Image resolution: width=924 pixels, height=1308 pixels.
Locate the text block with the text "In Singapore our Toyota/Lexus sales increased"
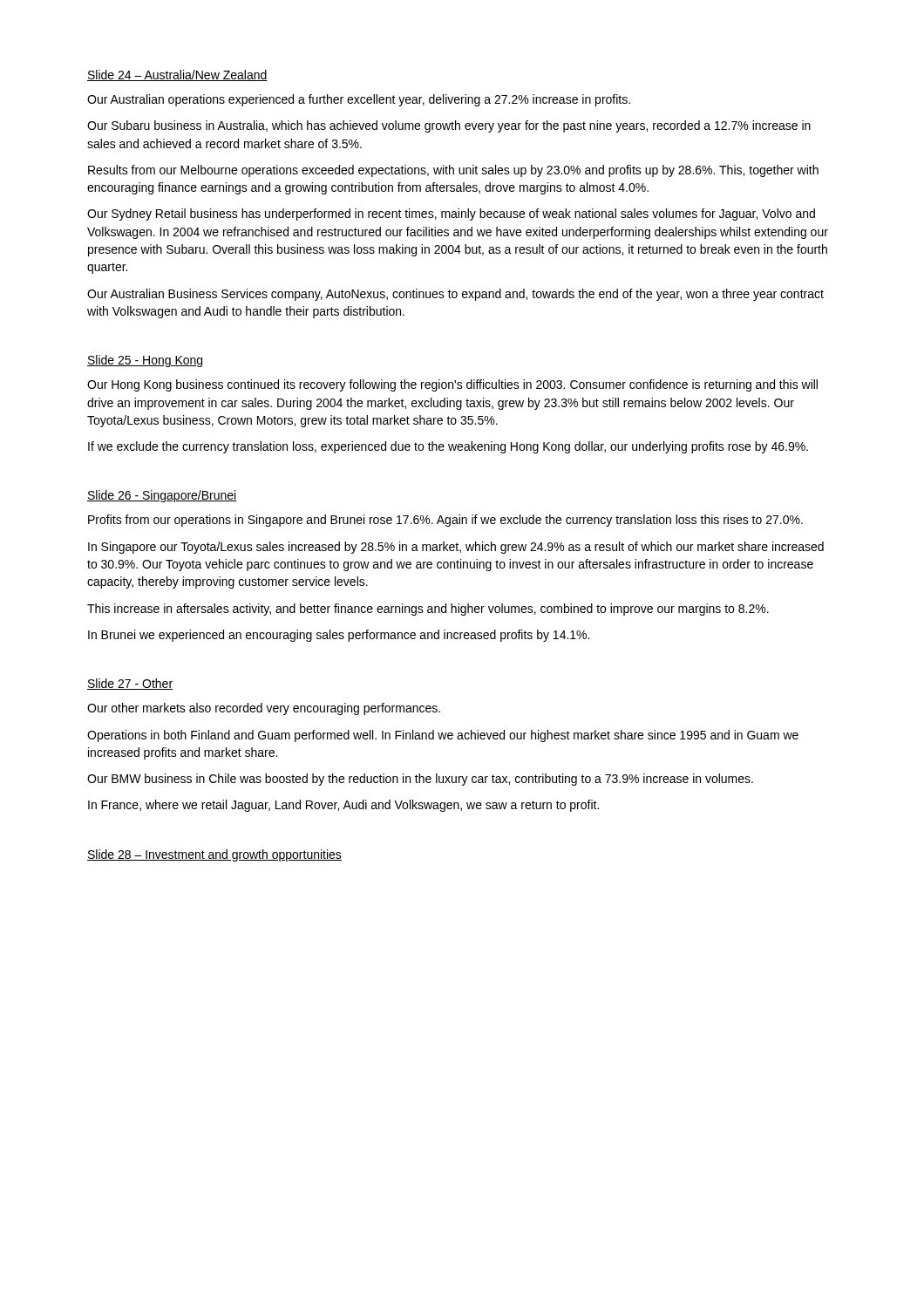point(456,564)
